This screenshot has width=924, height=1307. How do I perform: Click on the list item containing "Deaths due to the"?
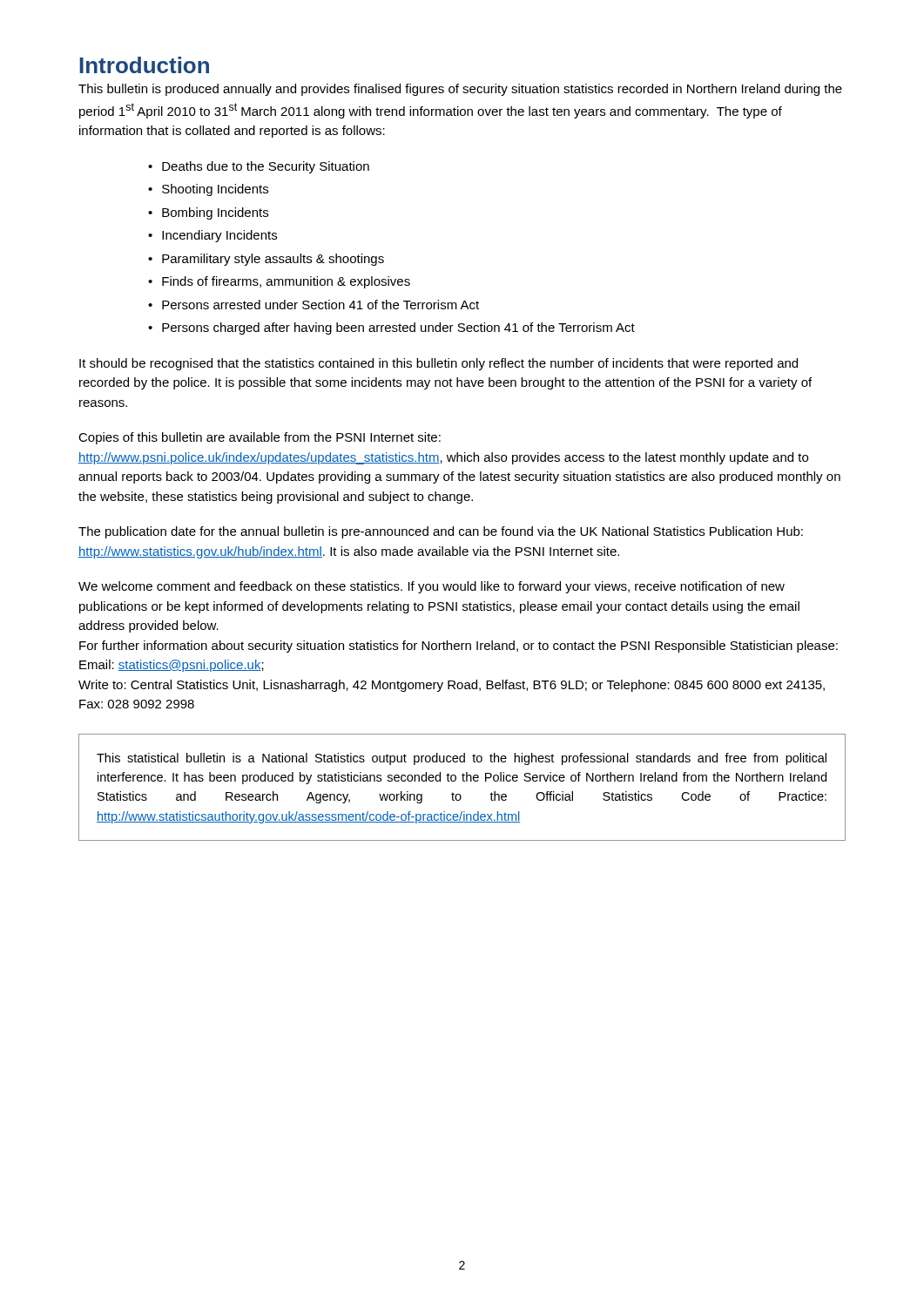pos(266,166)
